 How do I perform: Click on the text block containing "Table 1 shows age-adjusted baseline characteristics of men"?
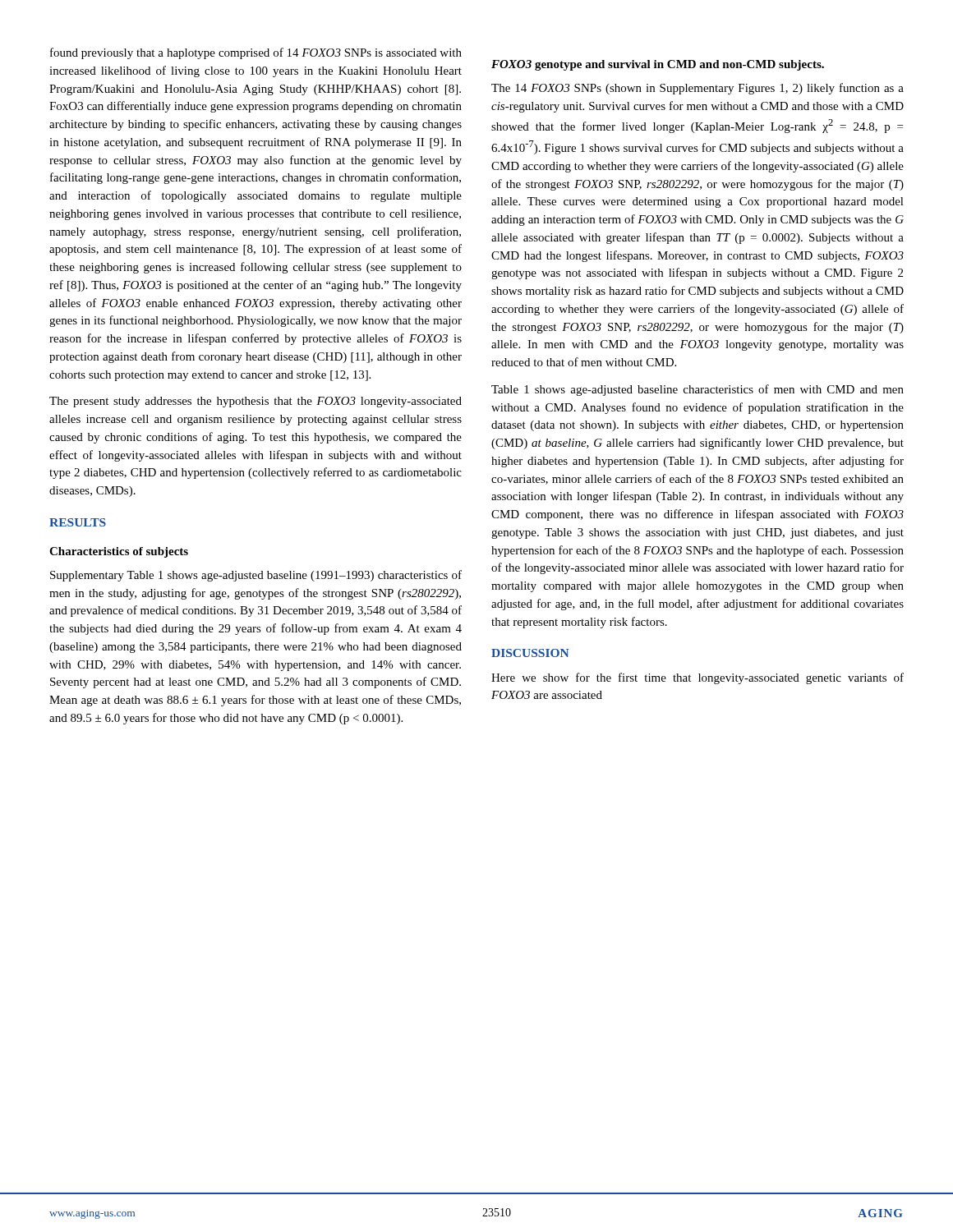(x=698, y=506)
